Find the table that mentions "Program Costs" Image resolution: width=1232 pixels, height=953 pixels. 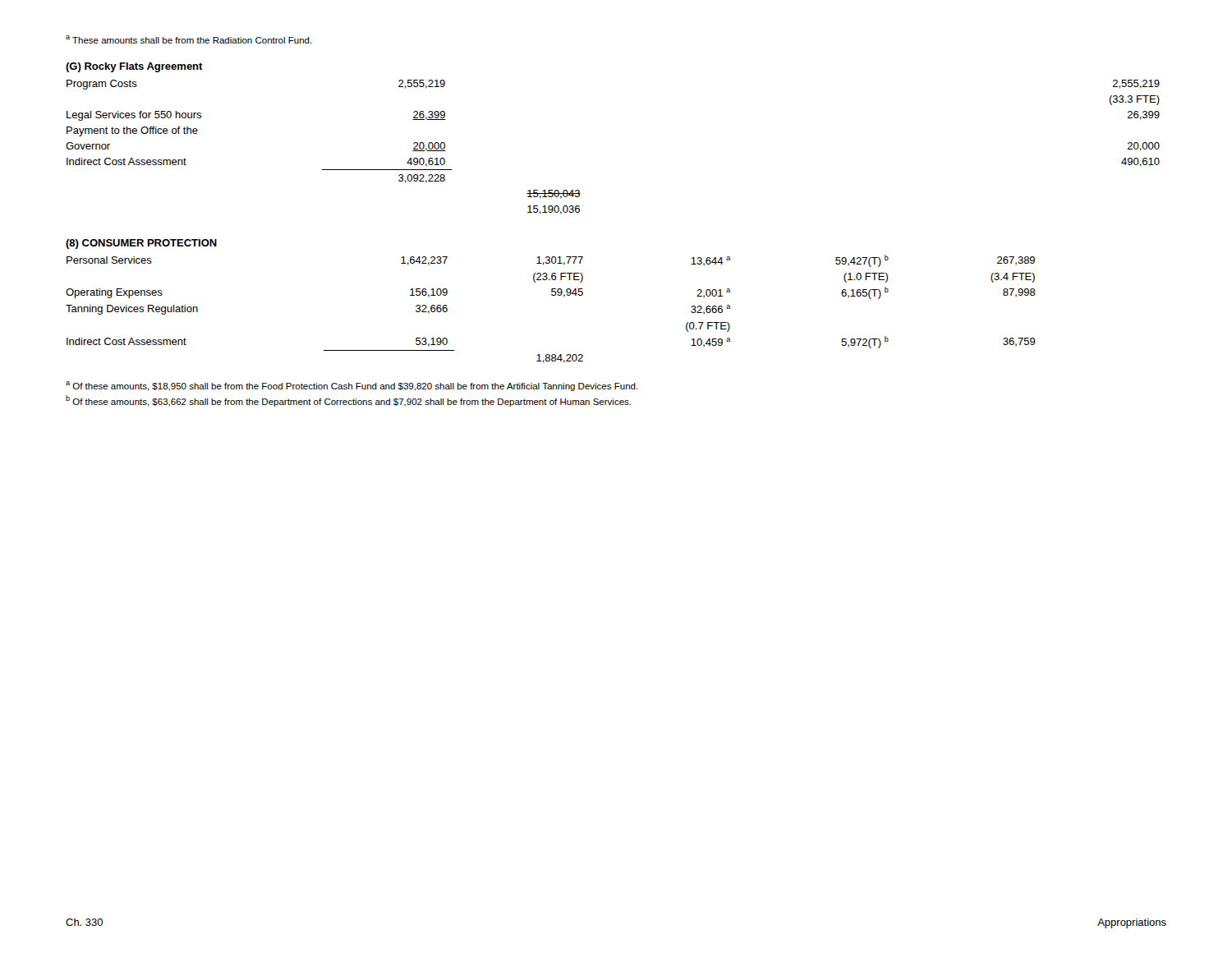tap(616, 146)
